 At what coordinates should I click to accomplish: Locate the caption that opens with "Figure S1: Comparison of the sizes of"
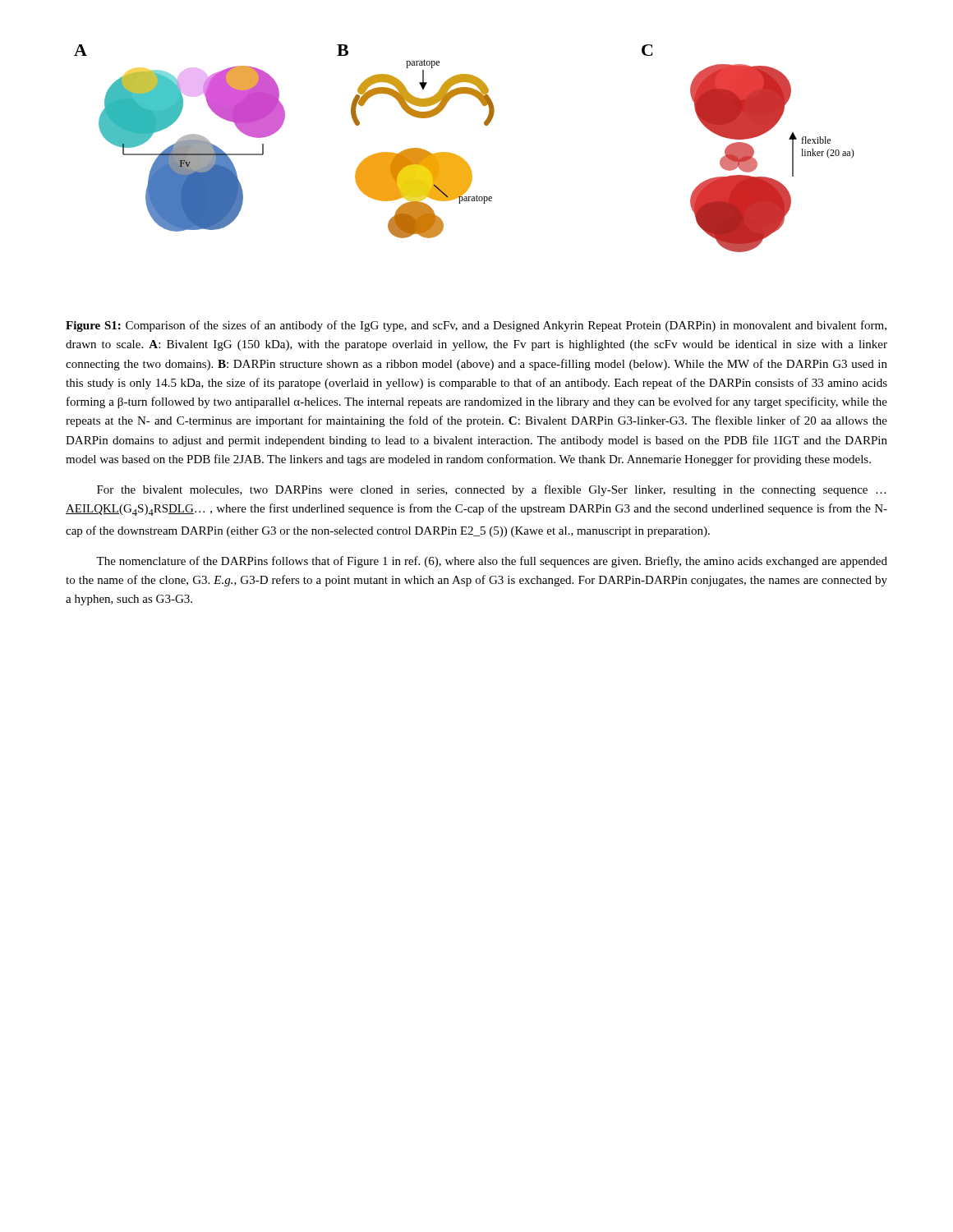coord(476,393)
